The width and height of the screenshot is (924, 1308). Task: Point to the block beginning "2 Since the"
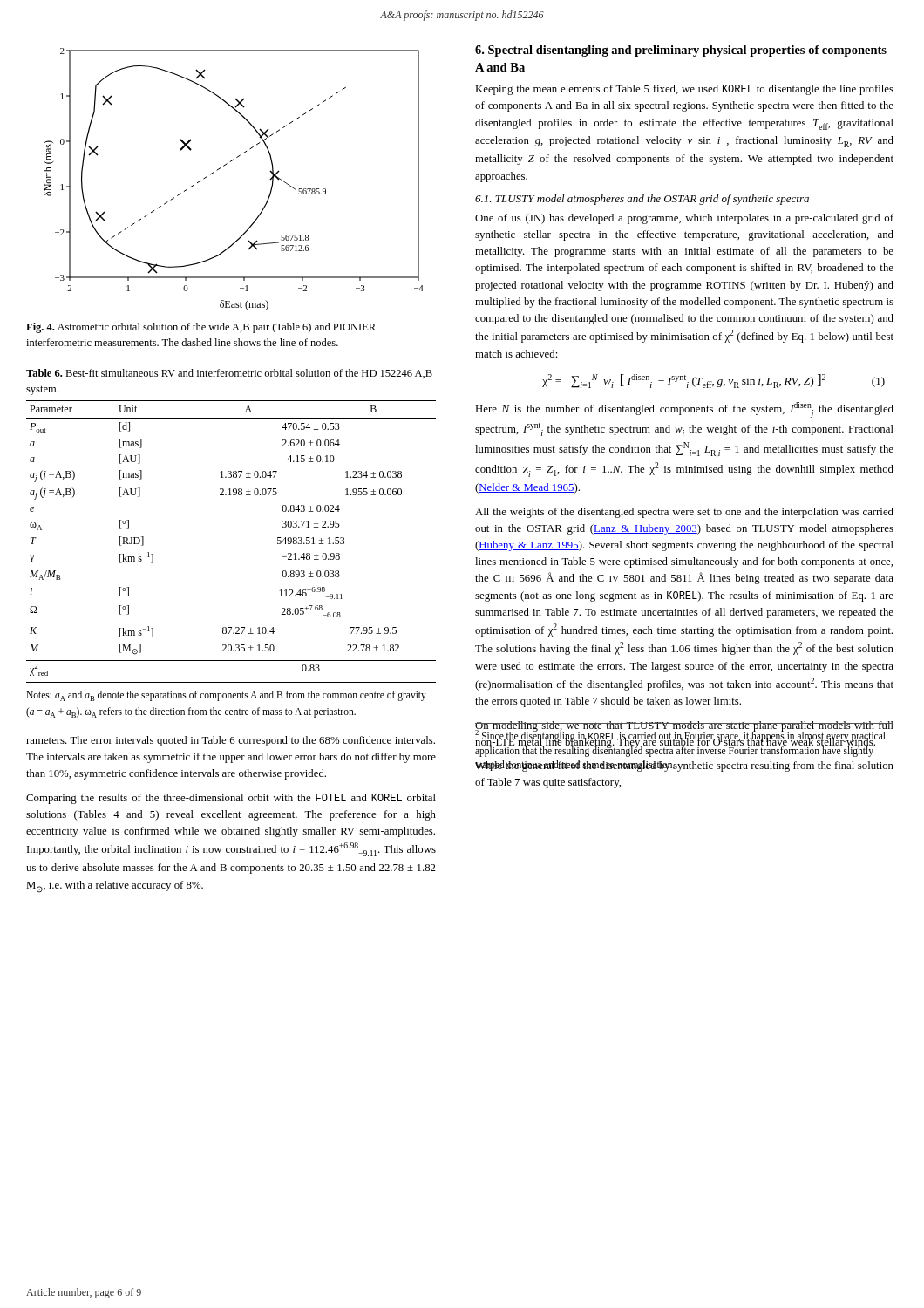[x=680, y=749]
